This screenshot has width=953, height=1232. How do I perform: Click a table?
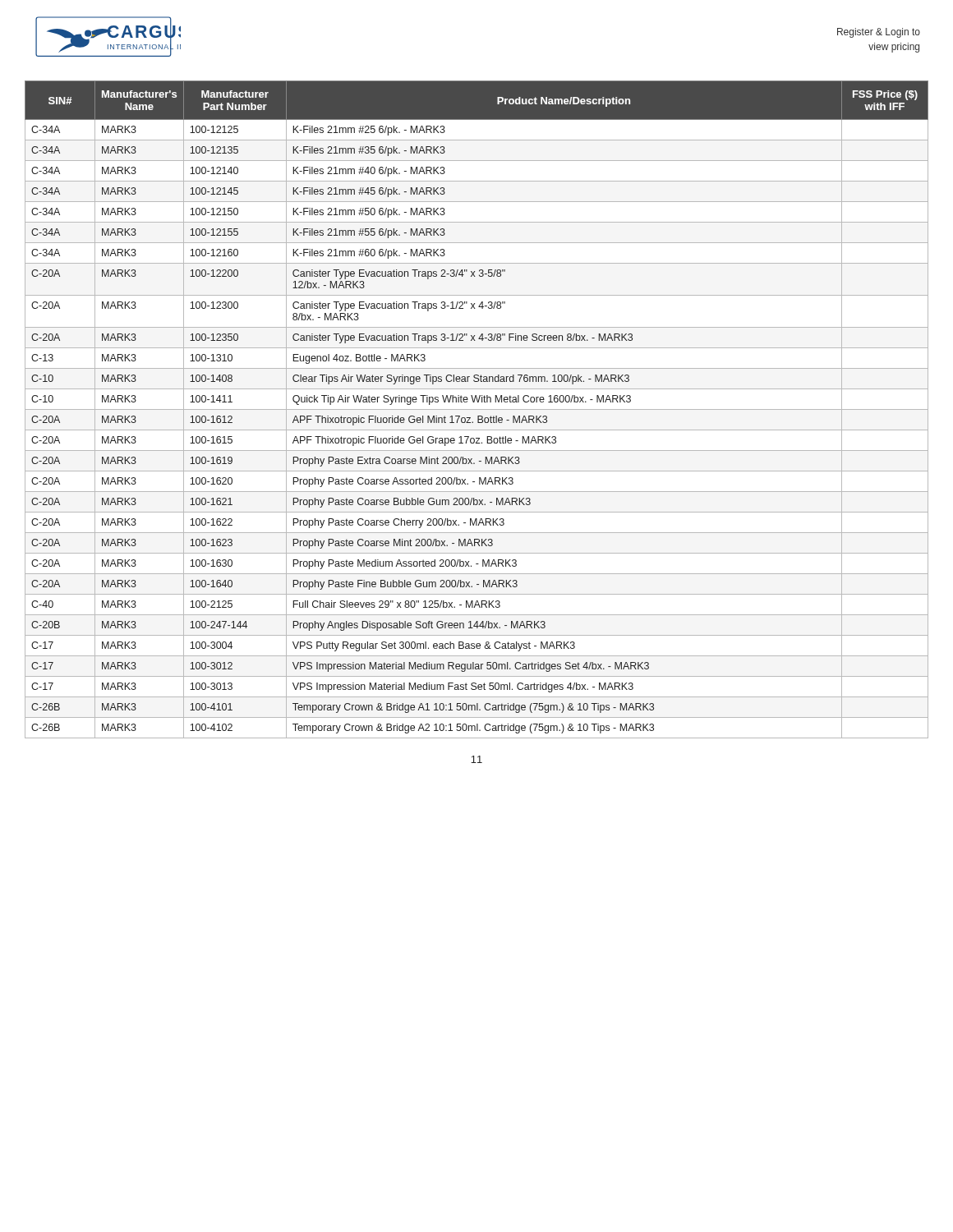point(476,409)
